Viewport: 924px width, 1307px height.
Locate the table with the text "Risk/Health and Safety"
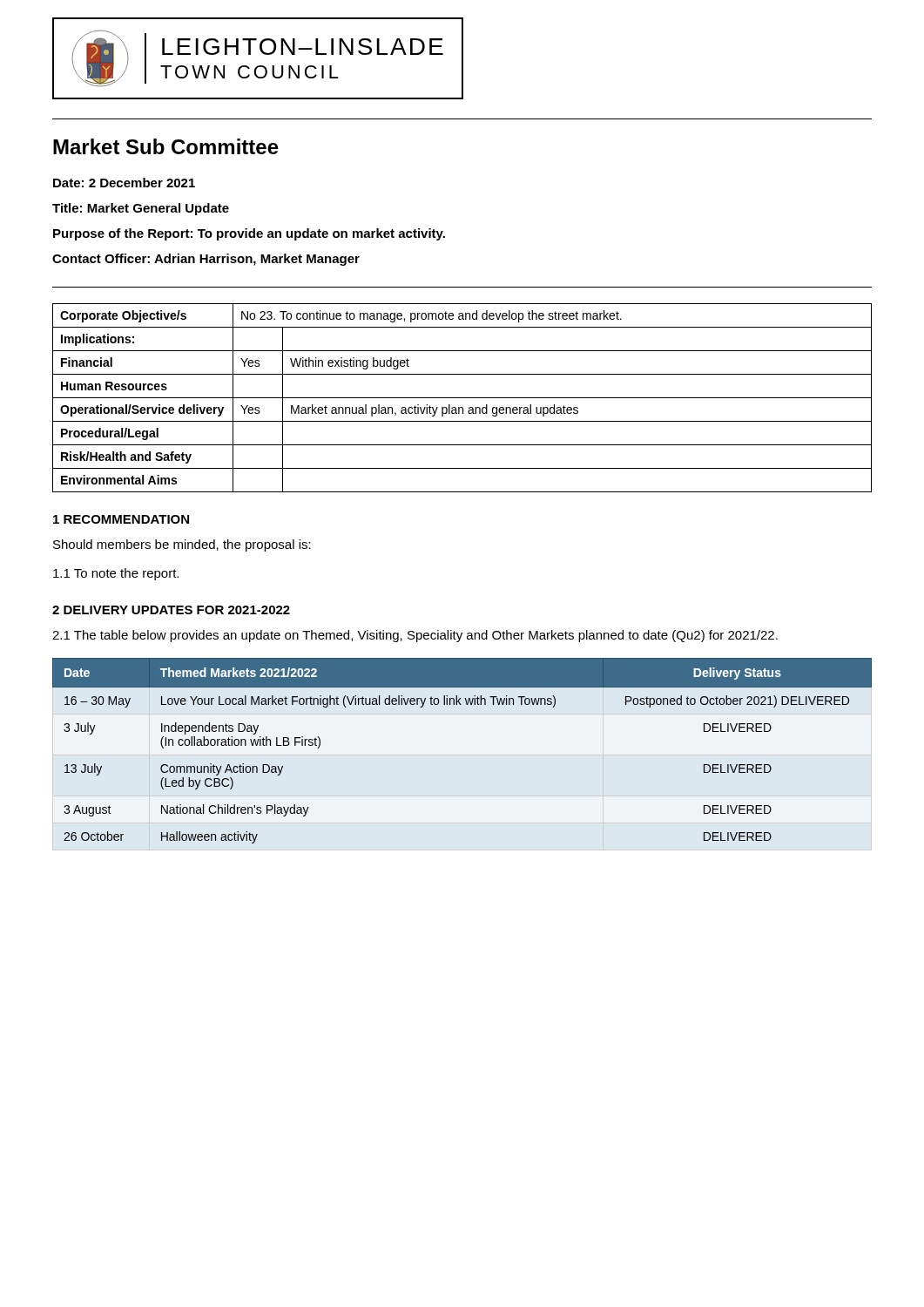[x=462, y=398]
